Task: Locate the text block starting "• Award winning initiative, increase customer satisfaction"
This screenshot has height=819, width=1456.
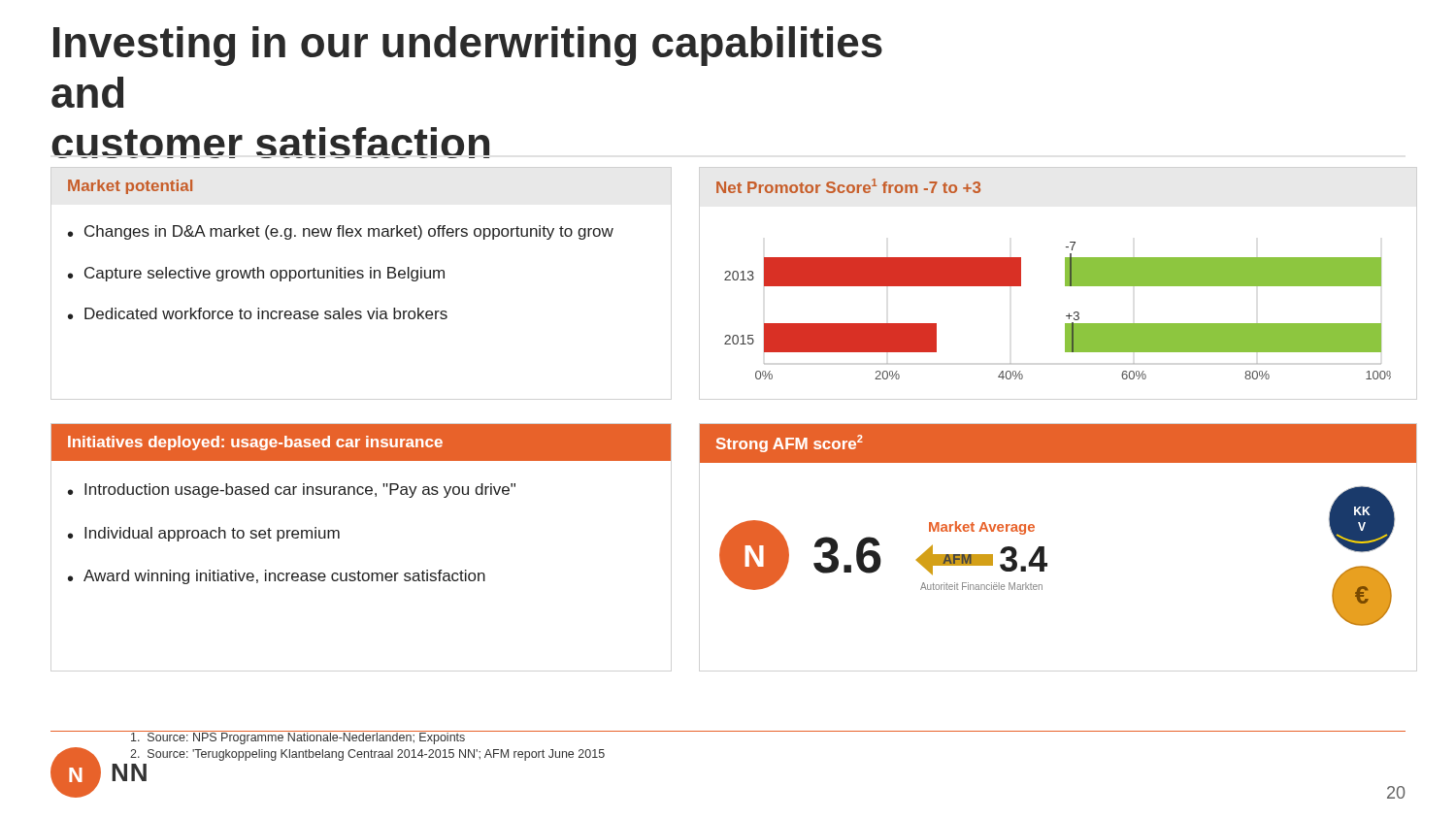Action: coord(276,579)
